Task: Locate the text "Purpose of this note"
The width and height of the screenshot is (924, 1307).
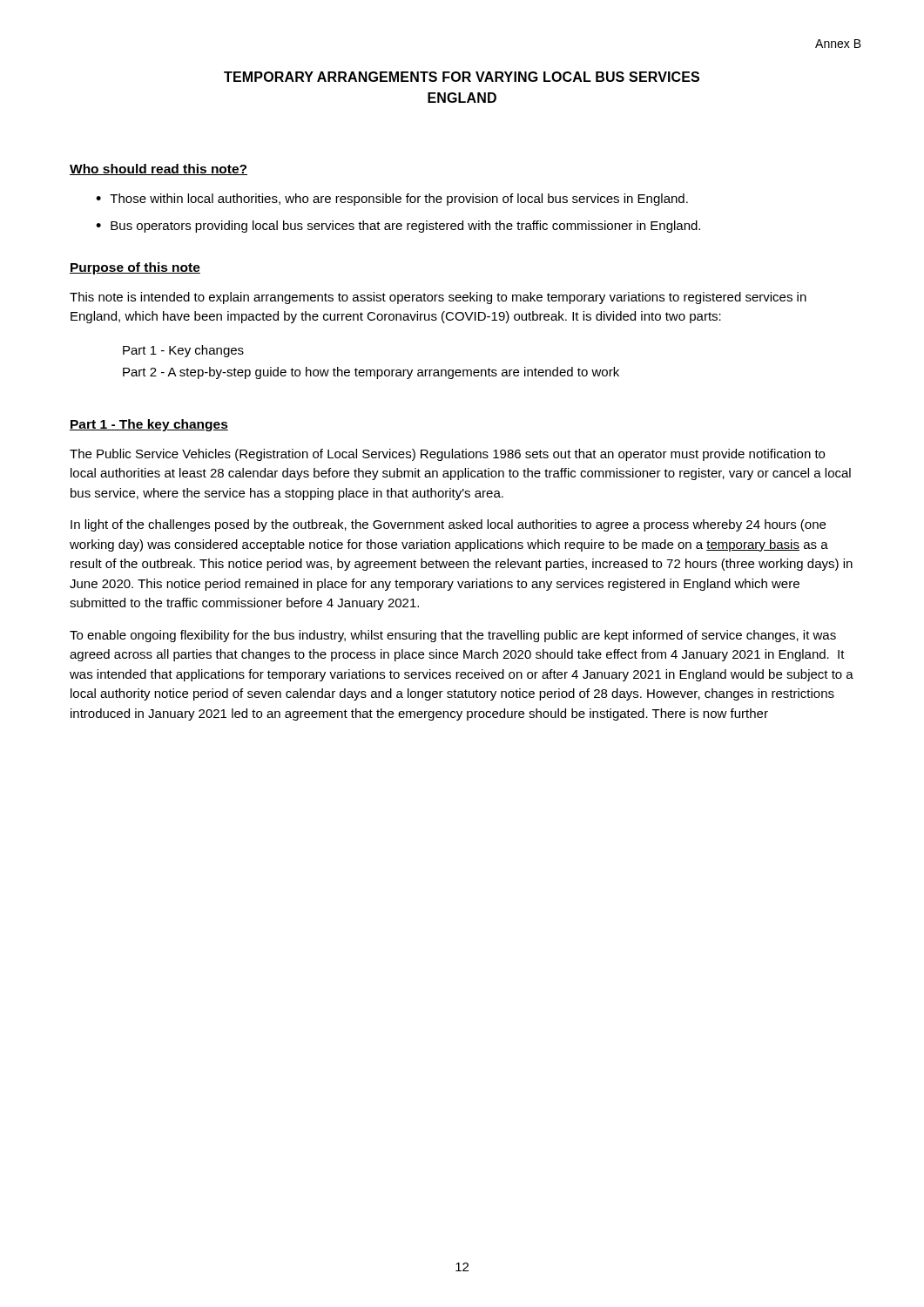Action: (135, 267)
